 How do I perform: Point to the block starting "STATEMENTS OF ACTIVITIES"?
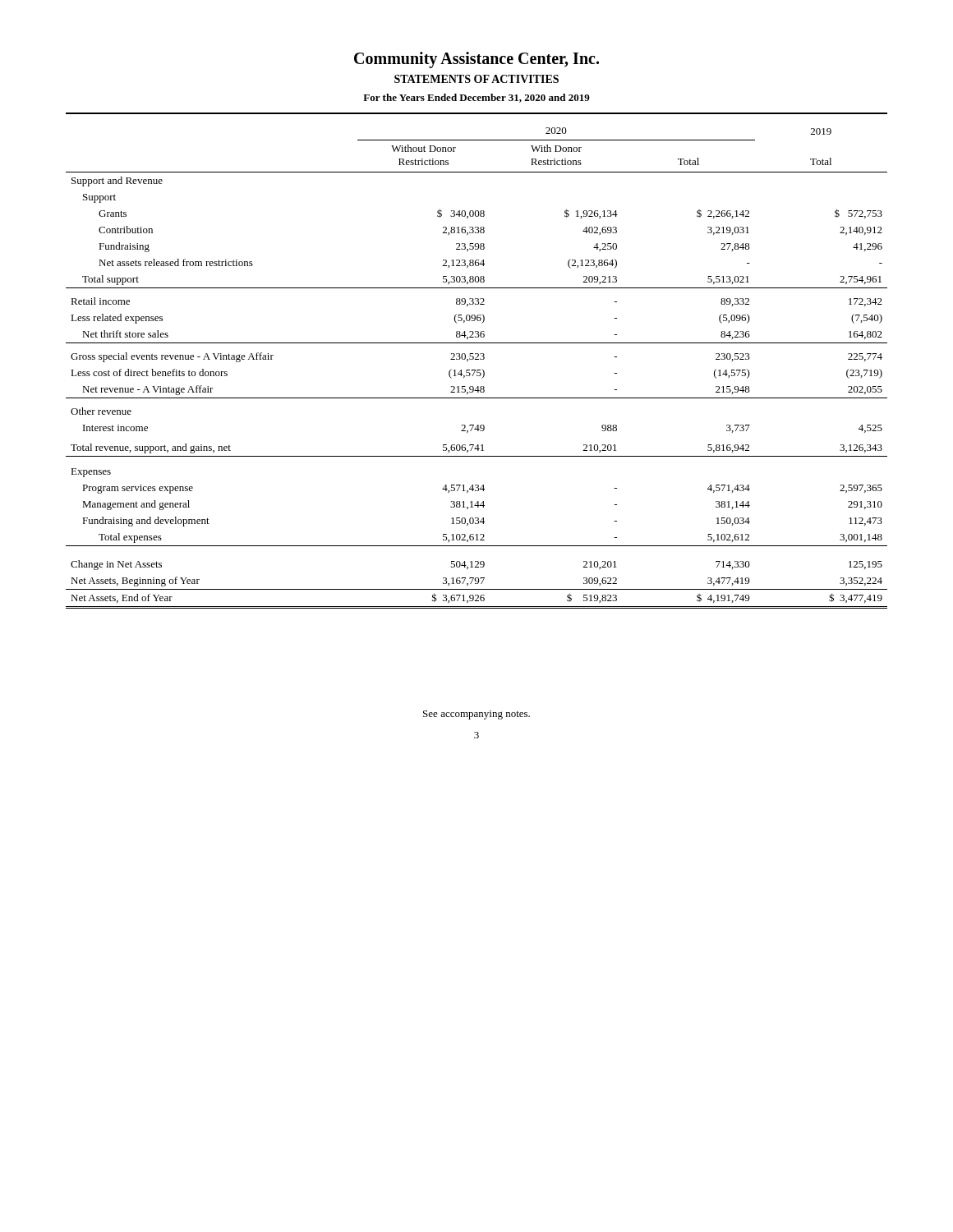click(476, 80)
